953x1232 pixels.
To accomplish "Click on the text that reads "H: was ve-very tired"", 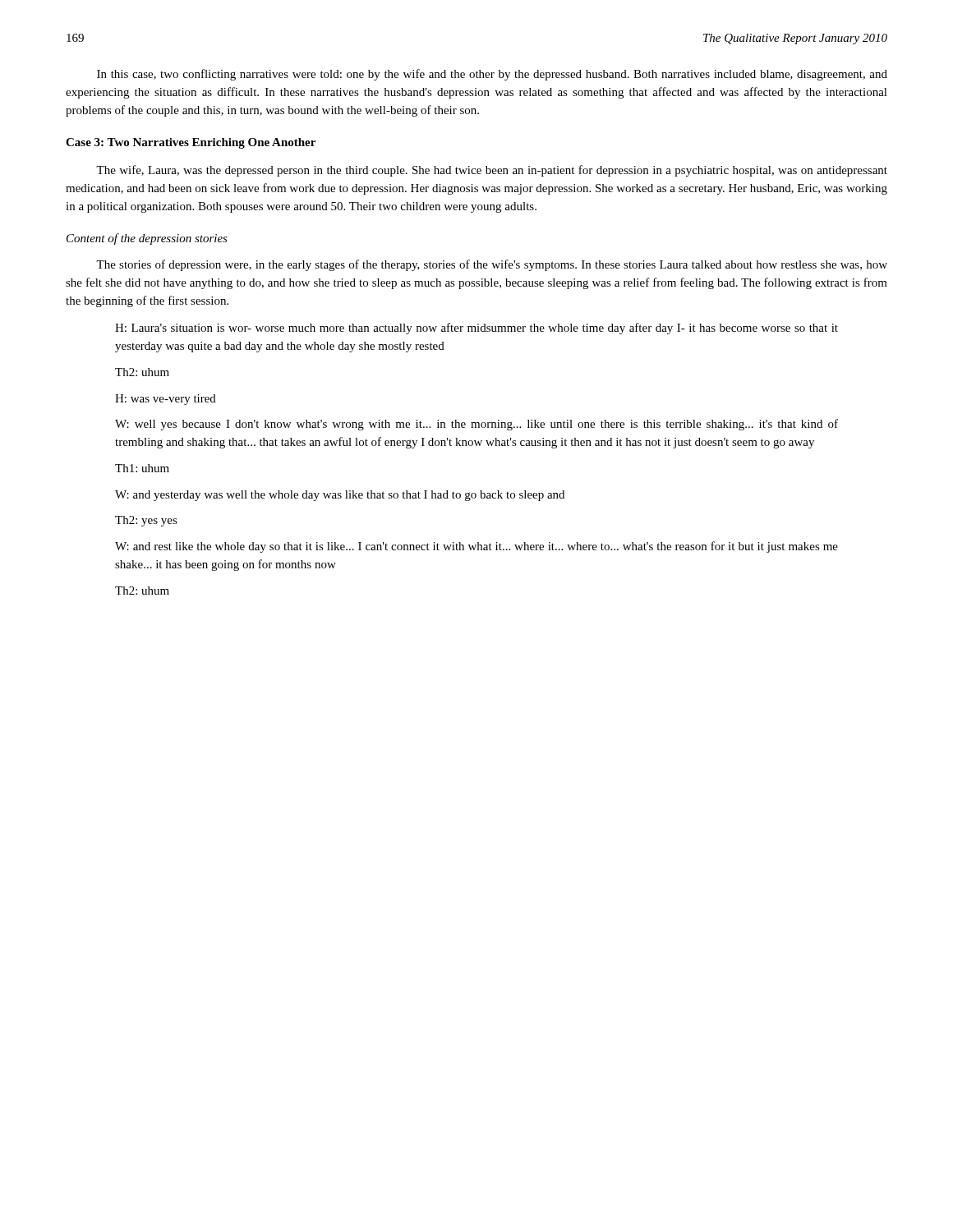I will 166,400.
